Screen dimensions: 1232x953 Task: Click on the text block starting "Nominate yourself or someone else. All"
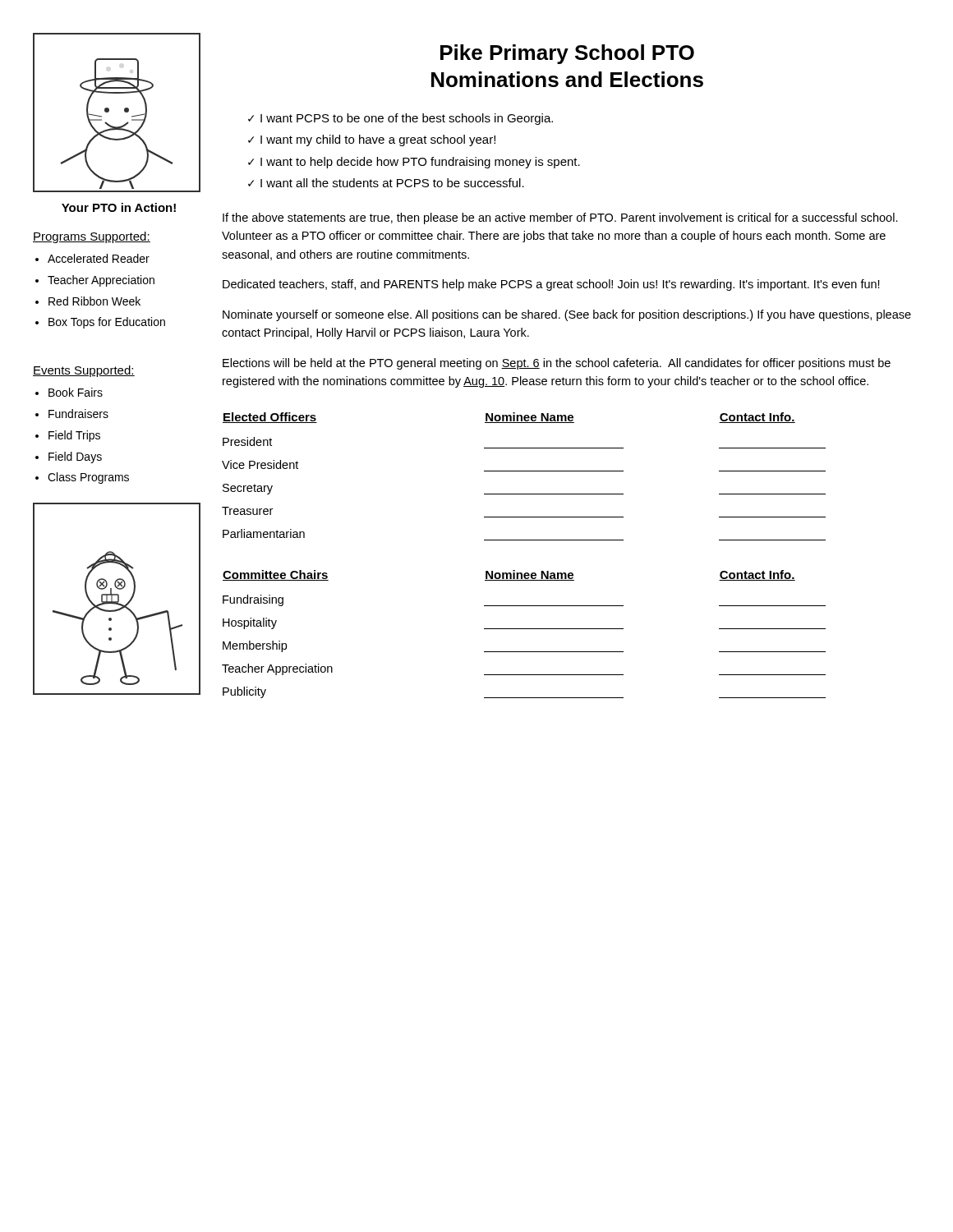(x=567, y=324)
